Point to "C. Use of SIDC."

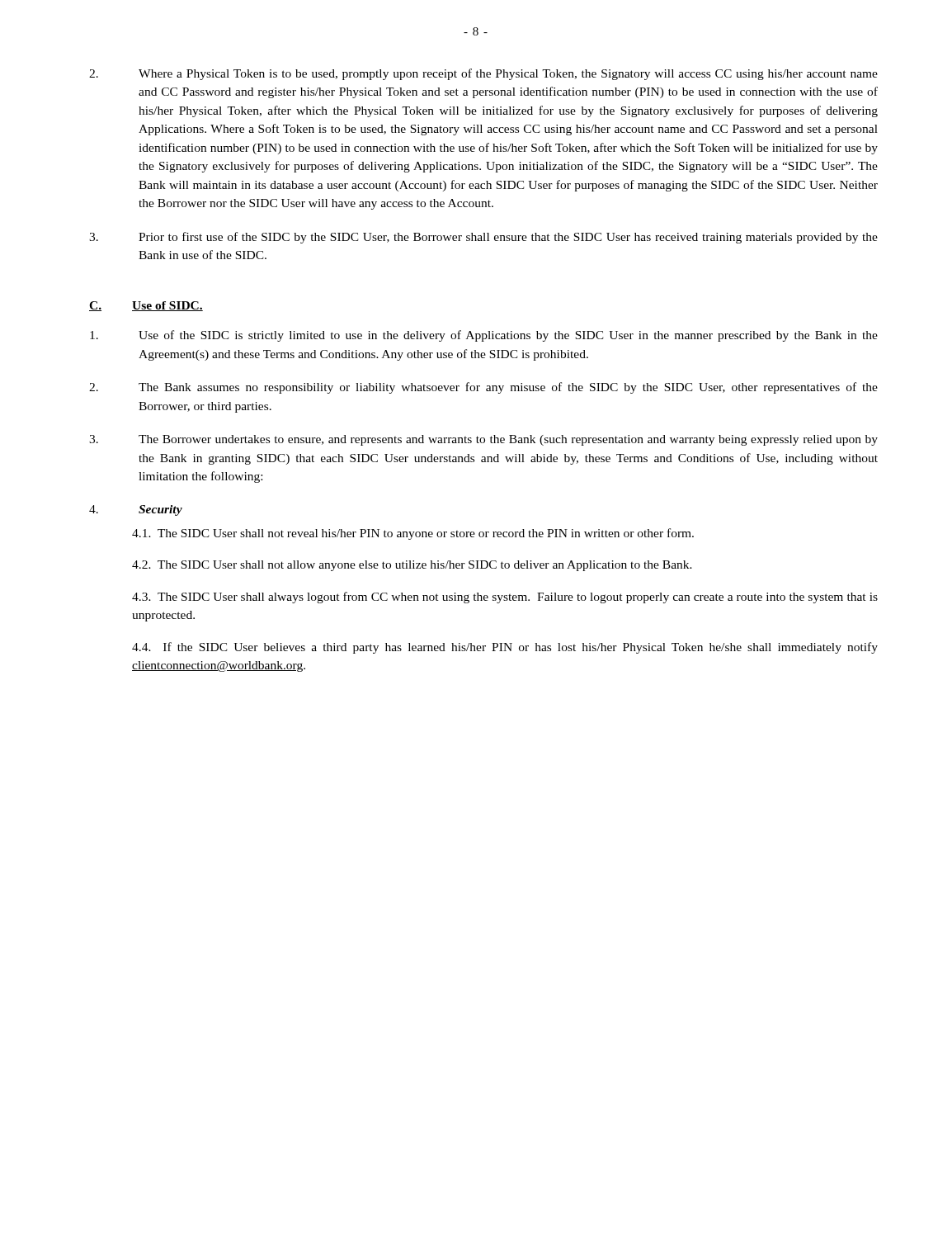(x=146, y=305)
